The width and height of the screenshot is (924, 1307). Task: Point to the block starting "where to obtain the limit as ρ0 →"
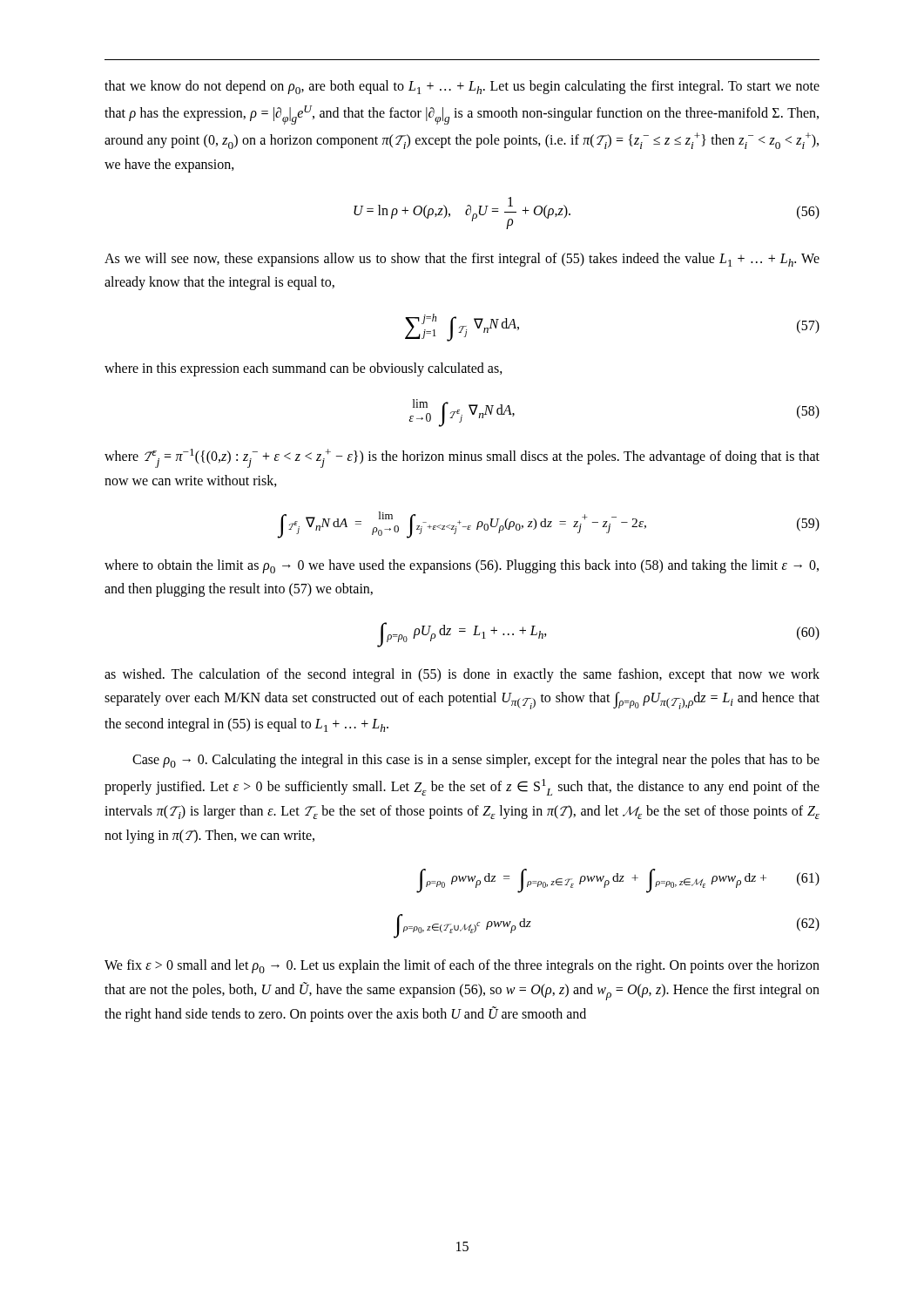coord(462,577)
